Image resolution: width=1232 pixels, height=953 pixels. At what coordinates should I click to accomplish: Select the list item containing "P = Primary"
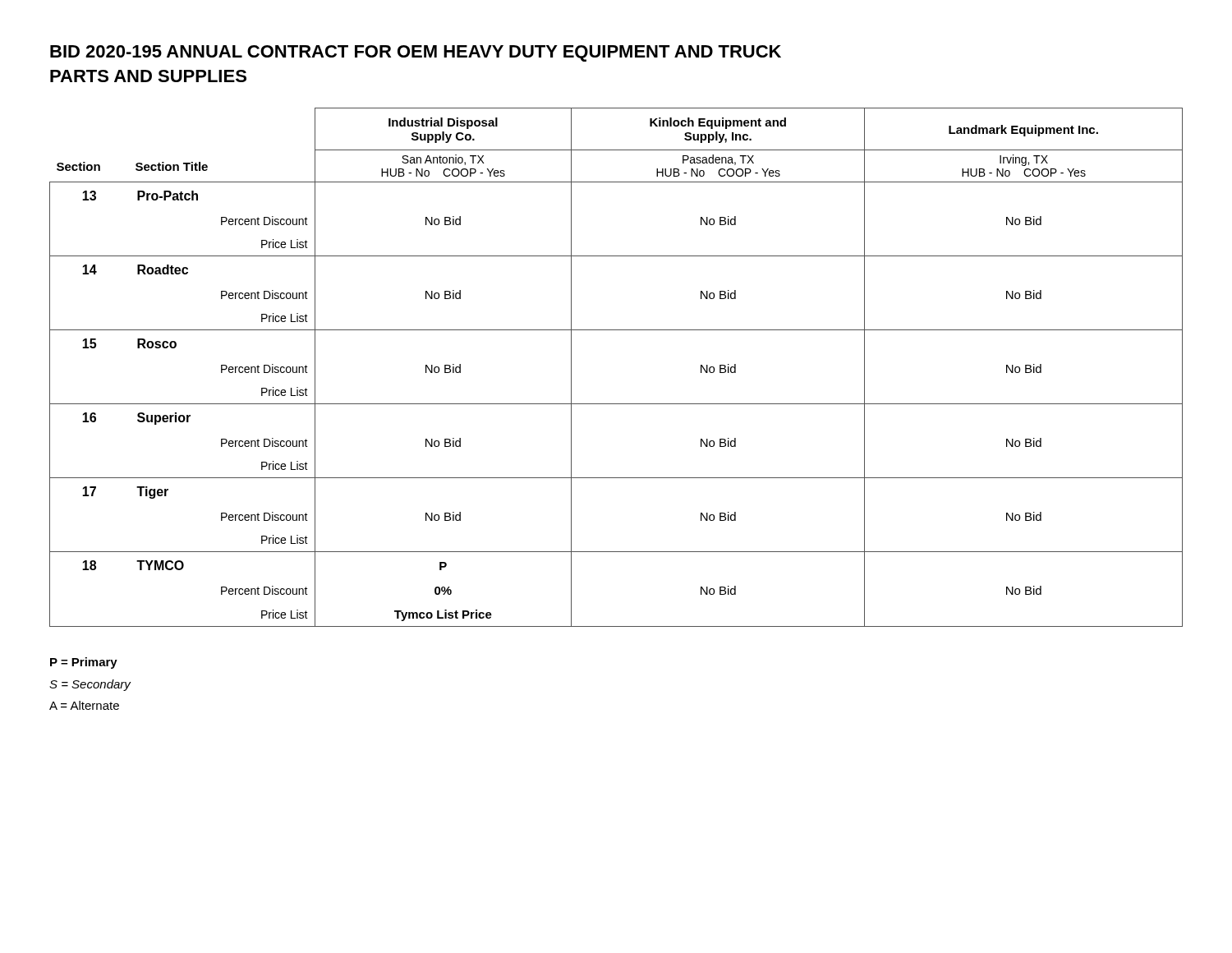click(83, 662)
